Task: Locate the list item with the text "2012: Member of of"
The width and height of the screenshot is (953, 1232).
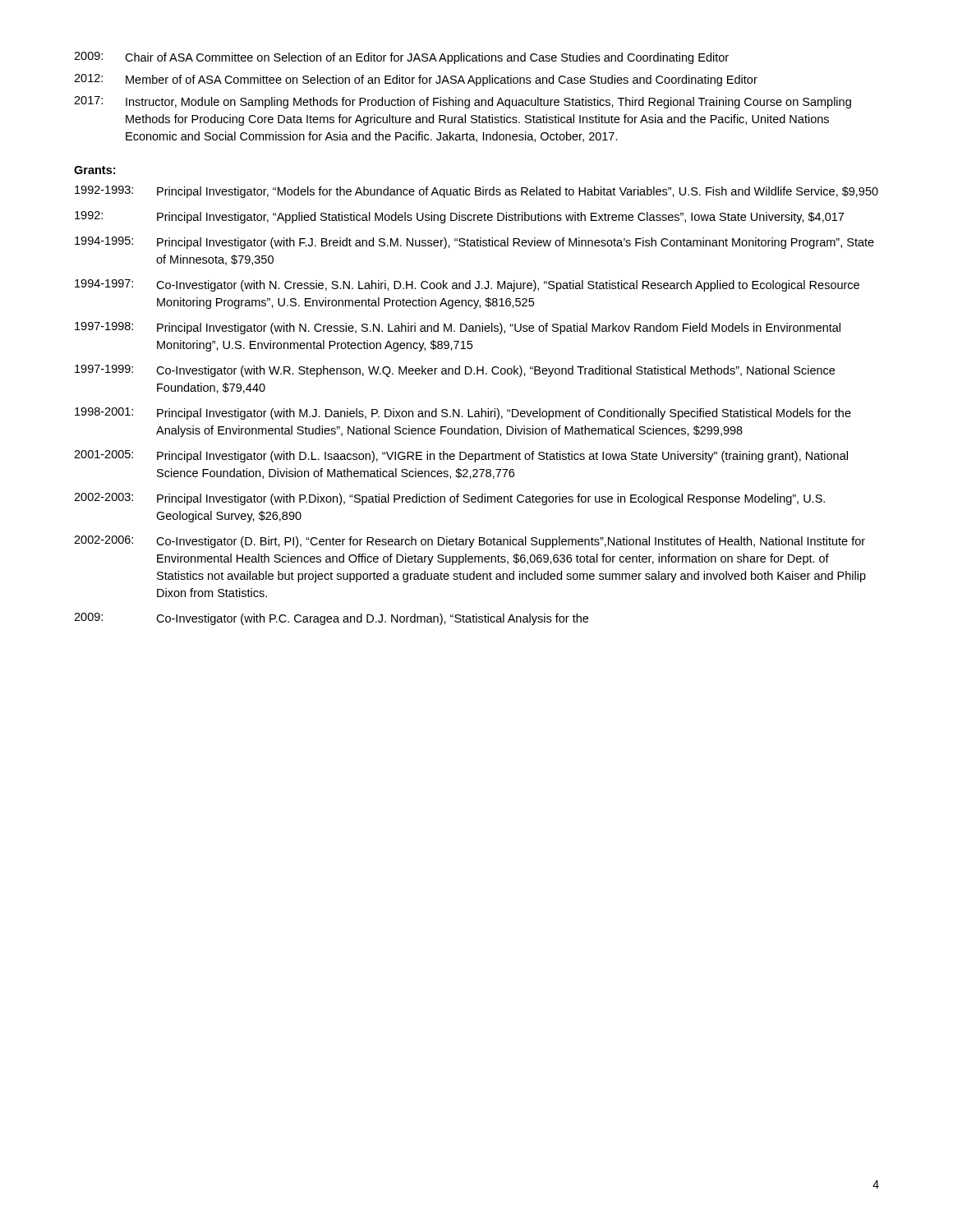Action: [476, 80]
